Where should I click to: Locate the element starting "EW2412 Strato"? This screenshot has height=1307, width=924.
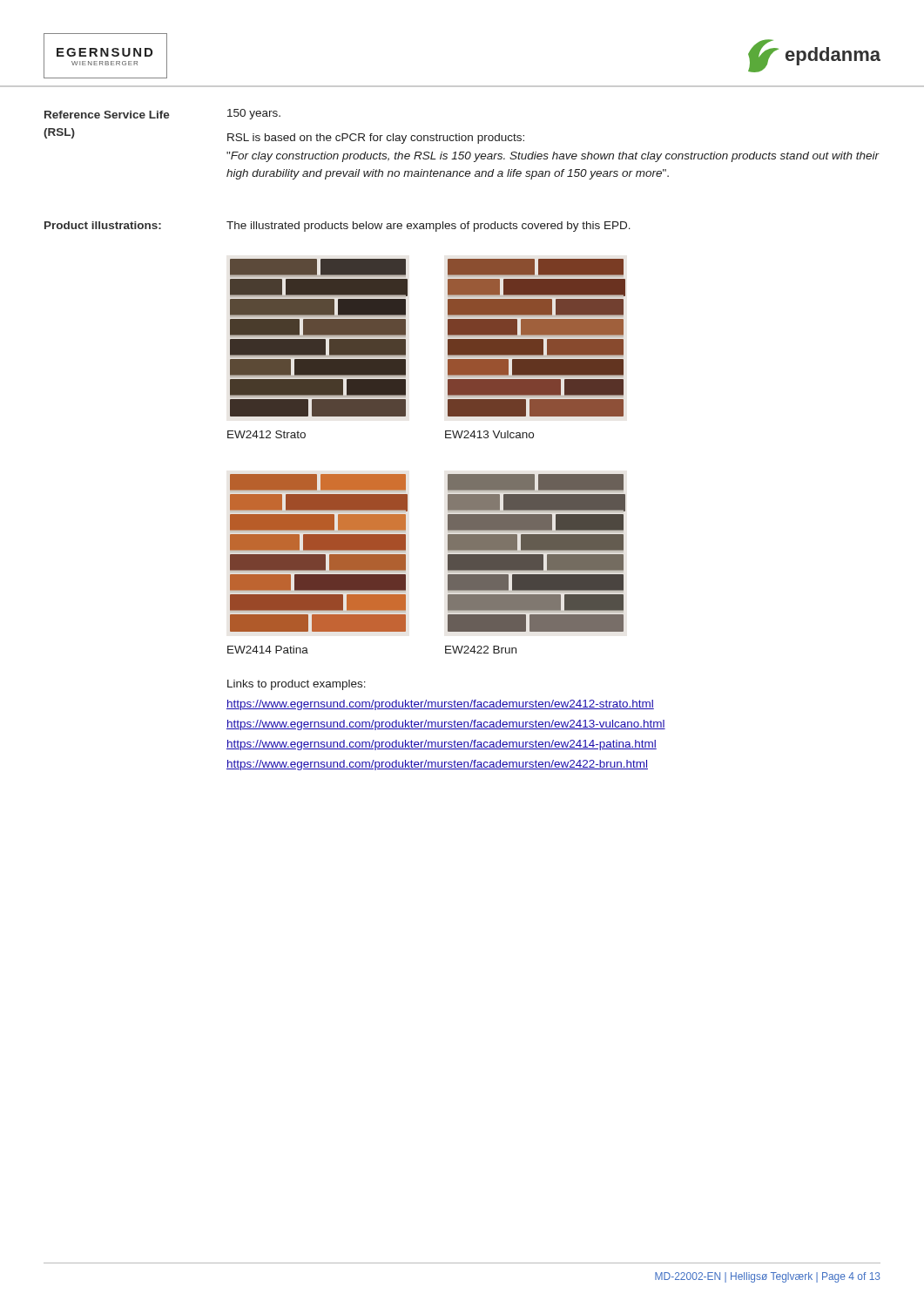pyautogui.click(x=266, y=435)
